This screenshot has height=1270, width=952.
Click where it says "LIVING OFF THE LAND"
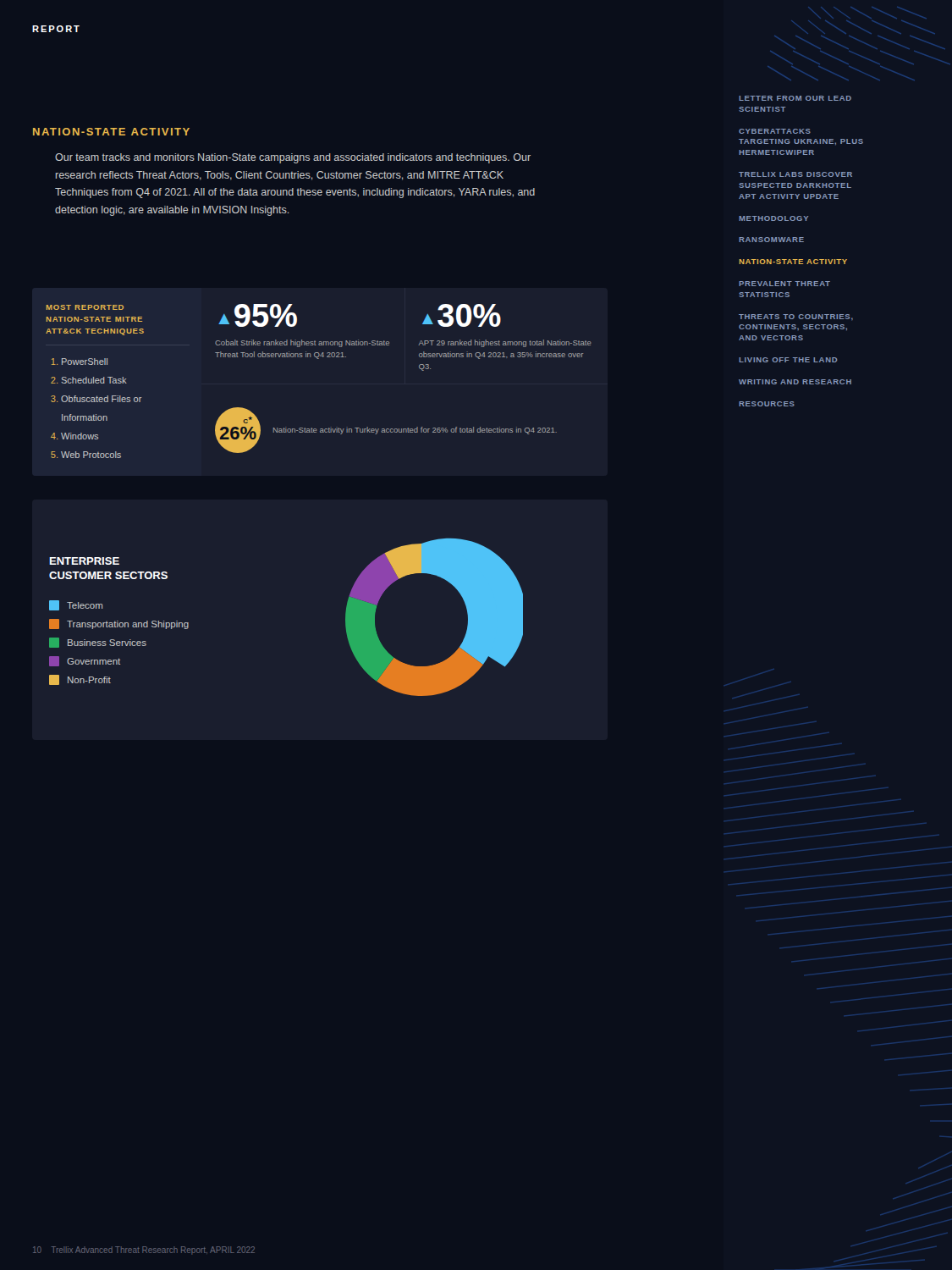click(x=788, y=359)
